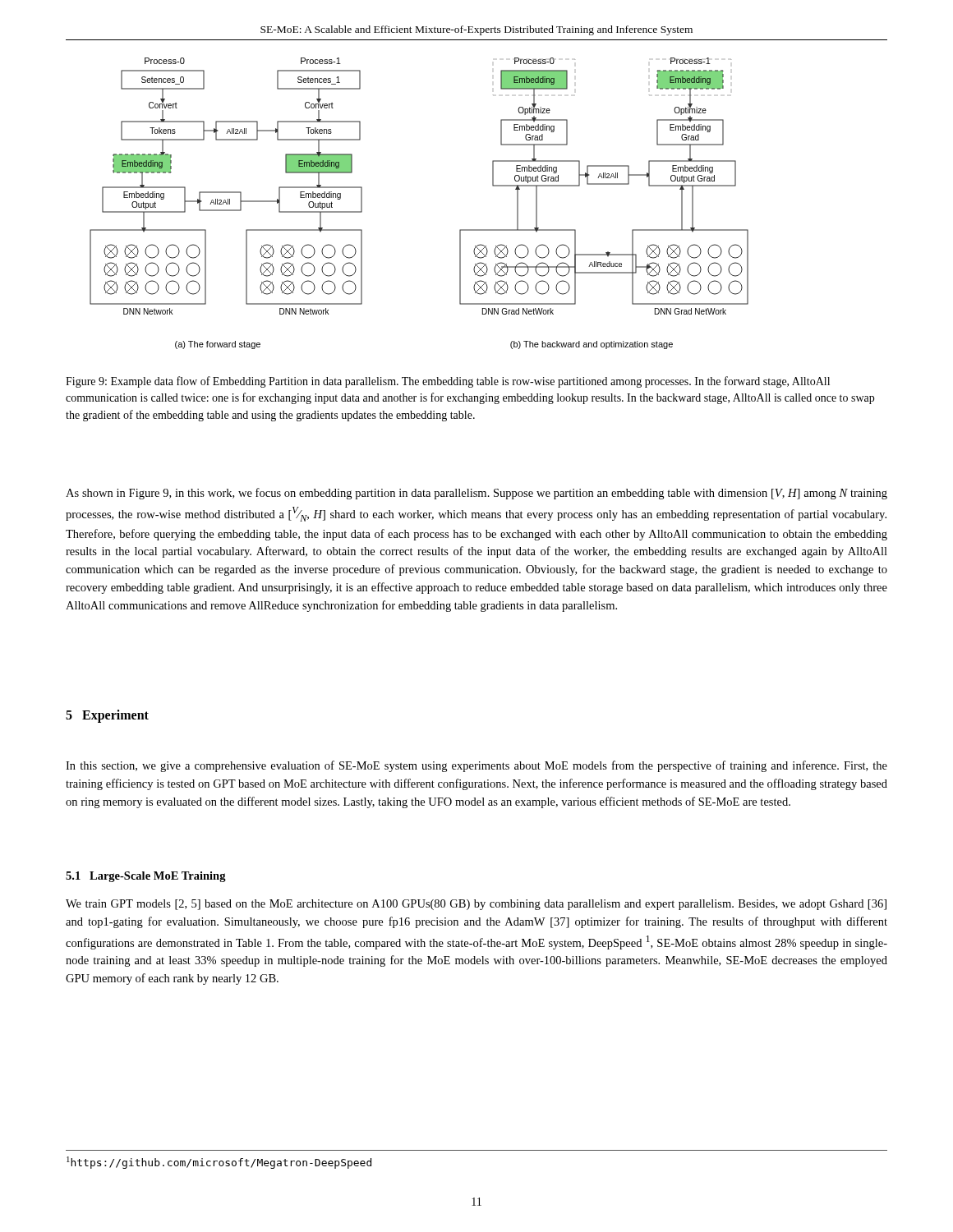Locate the text block that says "We train GPT models [2,"
953x1232 pixels.
(x=476, y=941)
